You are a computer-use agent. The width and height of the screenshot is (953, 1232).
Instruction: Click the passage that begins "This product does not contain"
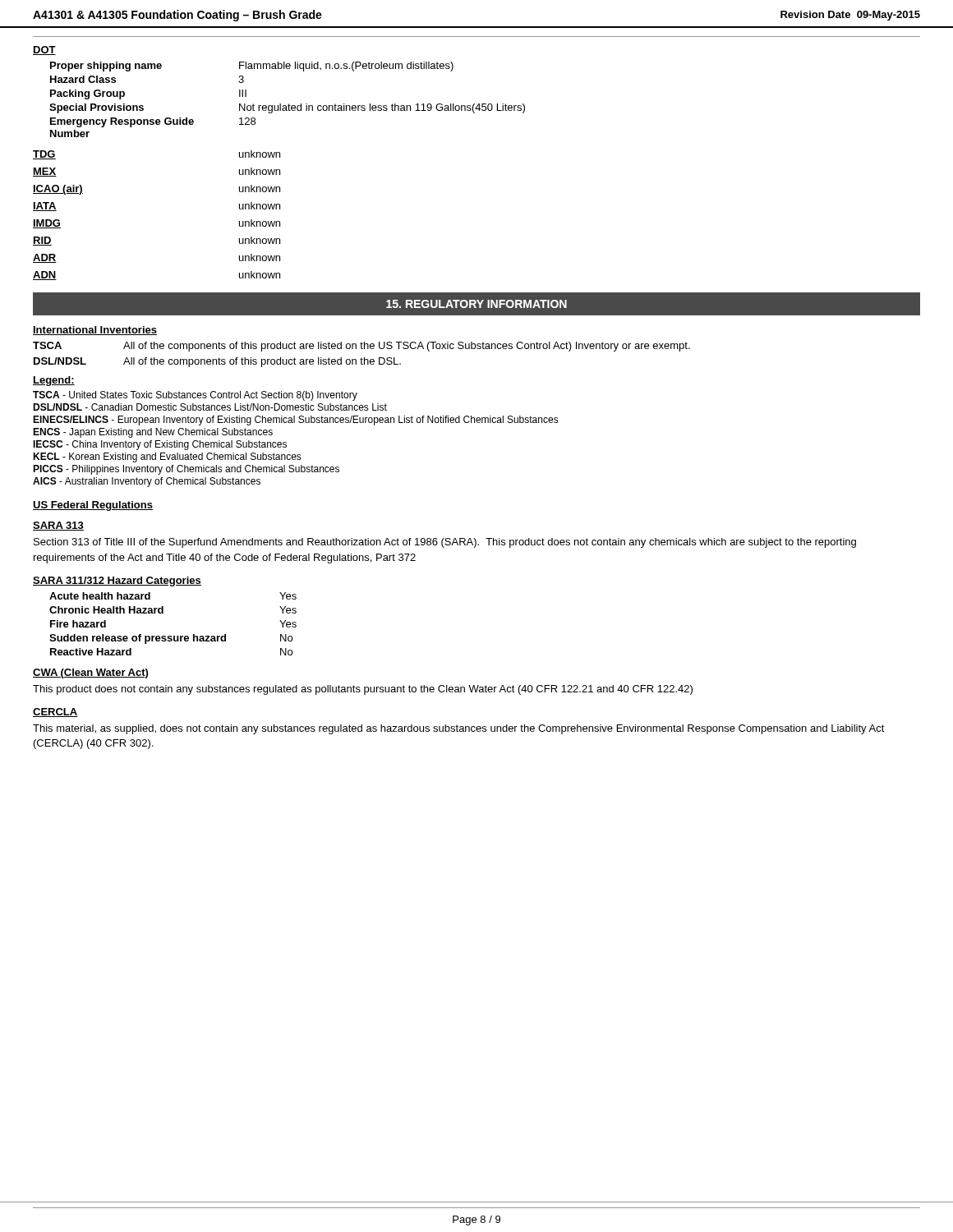point(363,688)
